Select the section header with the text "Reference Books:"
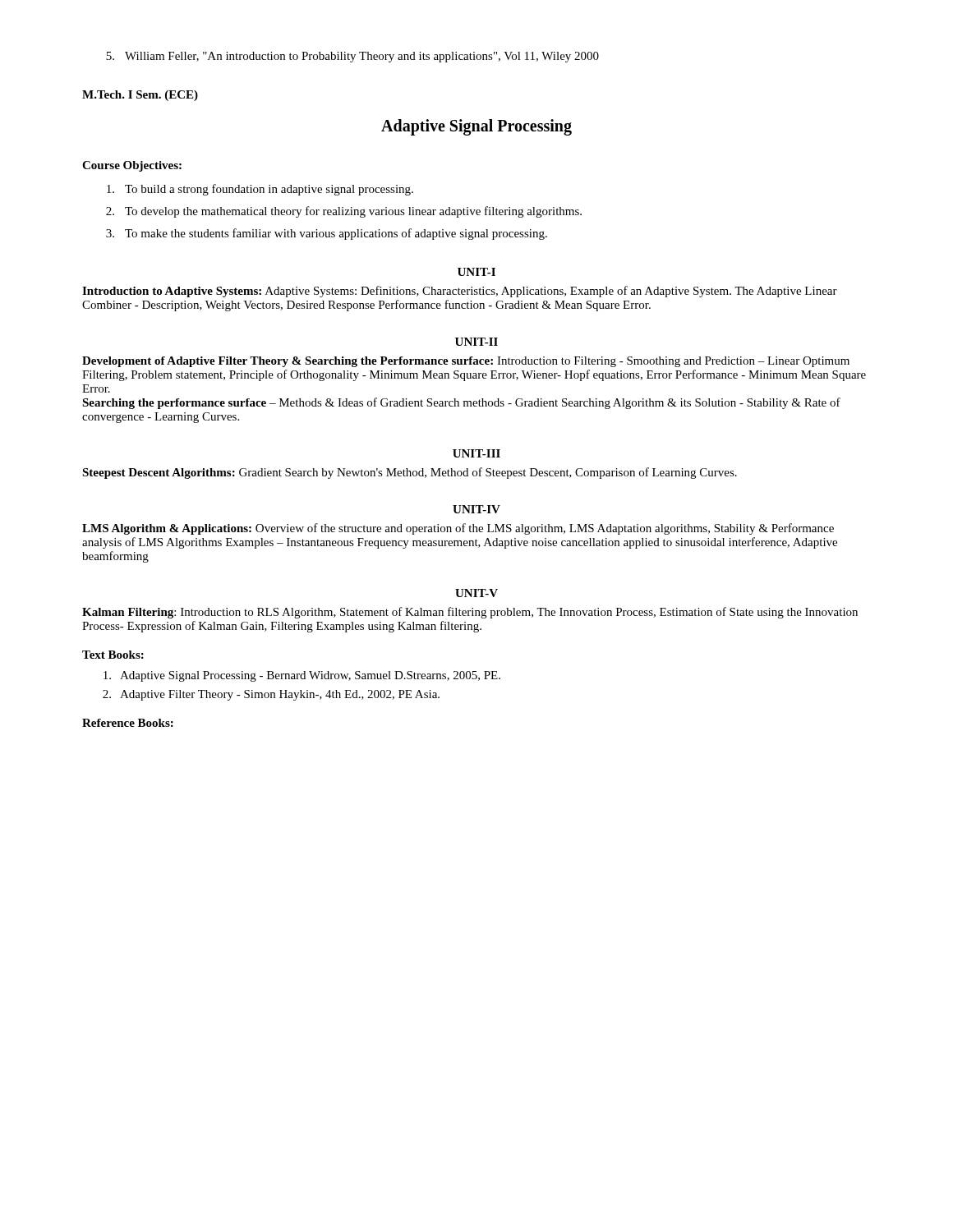This screenshot has width=953, height=1232. (x=128, y=723)
